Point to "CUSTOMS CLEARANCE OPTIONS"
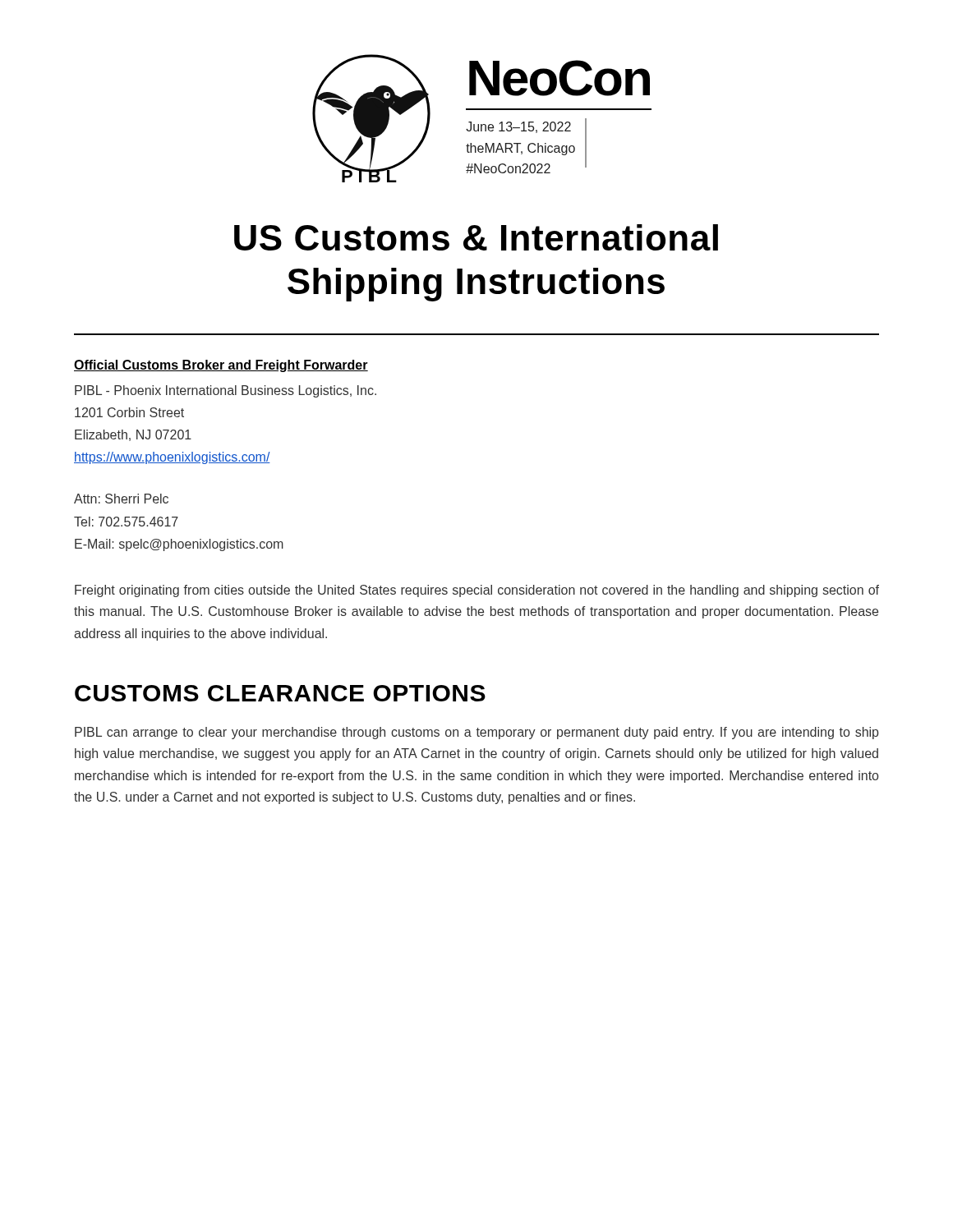This screenshot has height=1232, width=953. [x=280, y=693]
